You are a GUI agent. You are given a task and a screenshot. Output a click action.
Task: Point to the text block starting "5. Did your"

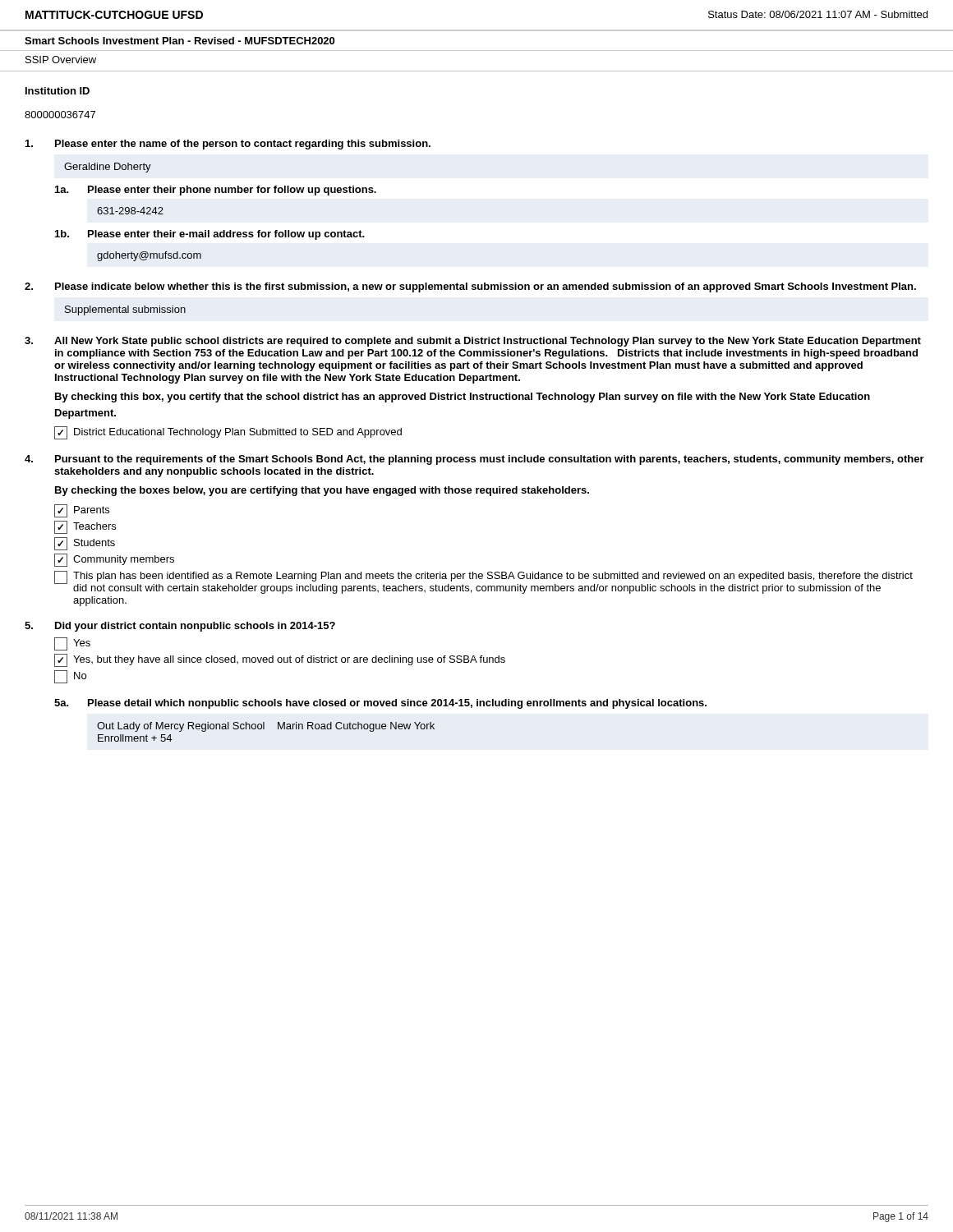476,651
